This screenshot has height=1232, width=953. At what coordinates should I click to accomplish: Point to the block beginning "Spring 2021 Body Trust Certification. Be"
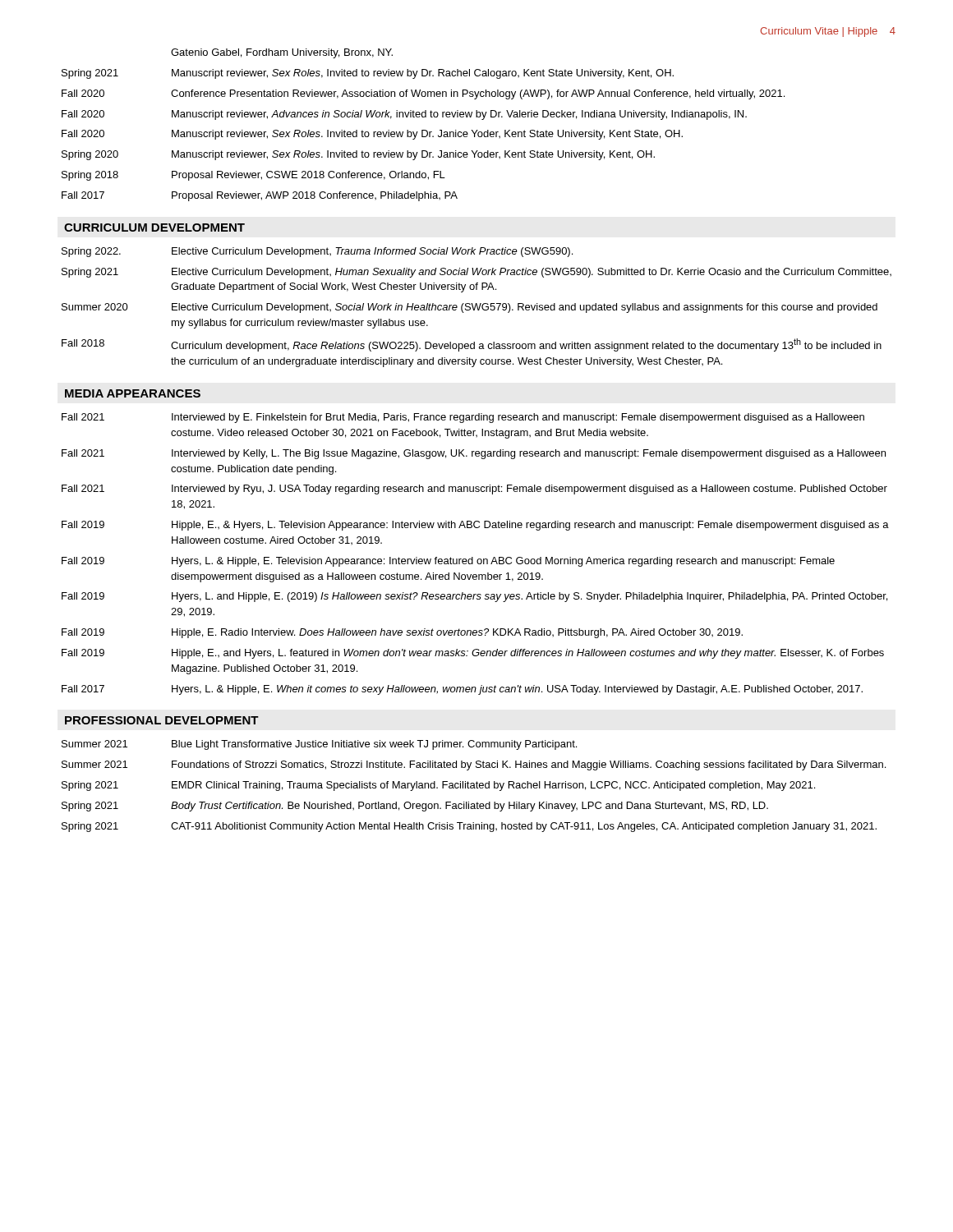tap(476, 806)
